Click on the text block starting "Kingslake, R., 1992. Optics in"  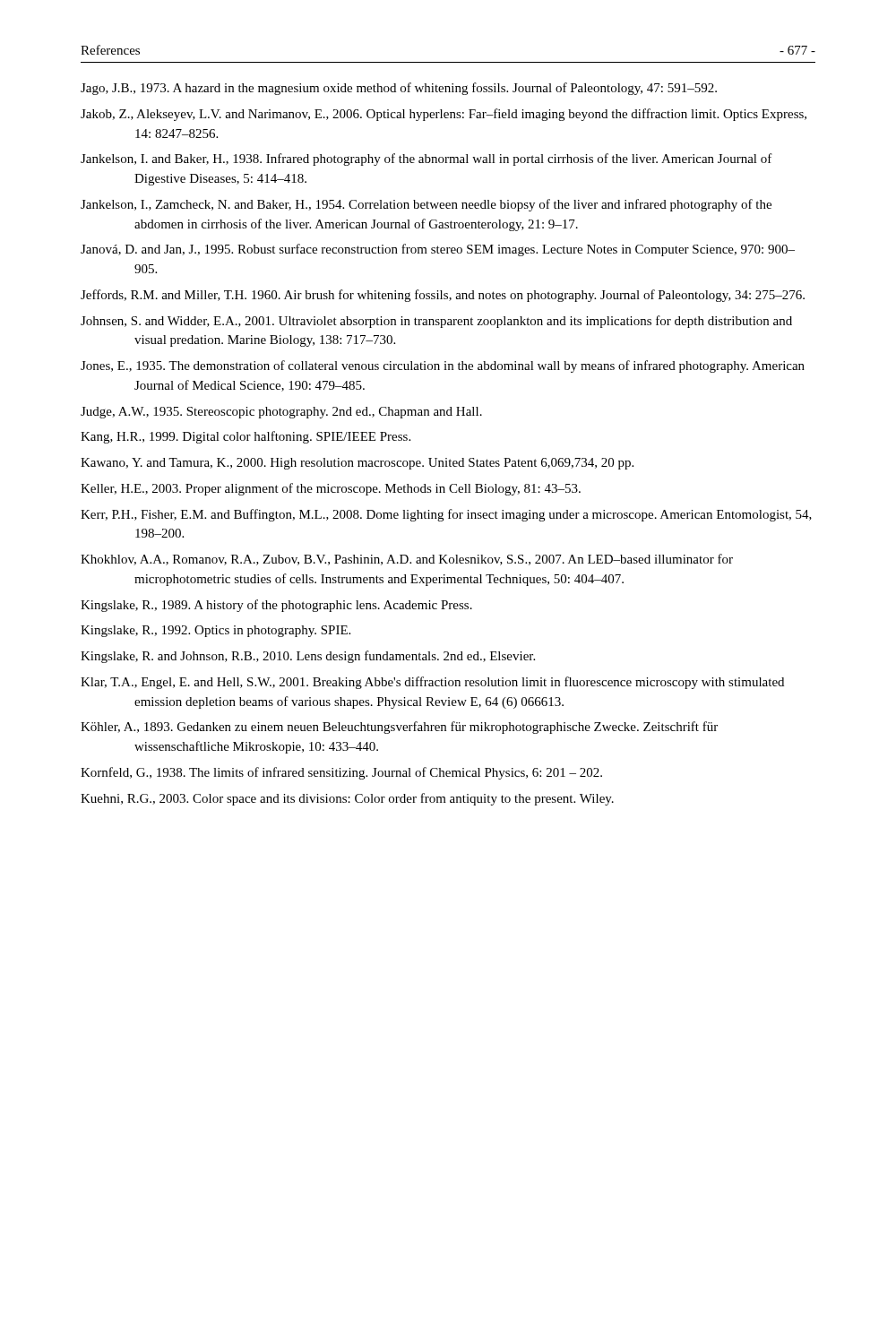pyautogui.click(x=216, y=630)
